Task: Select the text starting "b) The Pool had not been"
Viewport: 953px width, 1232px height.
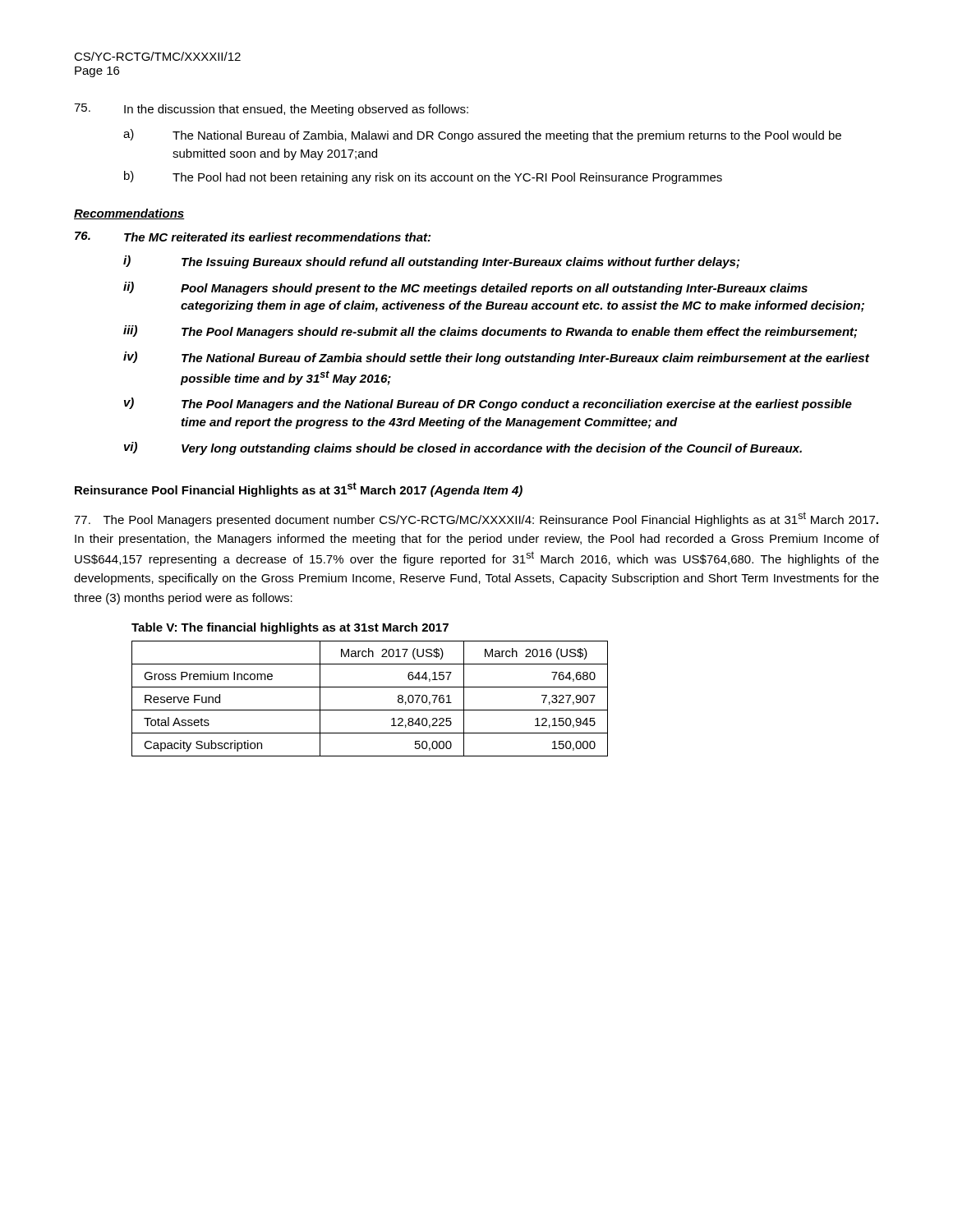Action: (501, 177)
